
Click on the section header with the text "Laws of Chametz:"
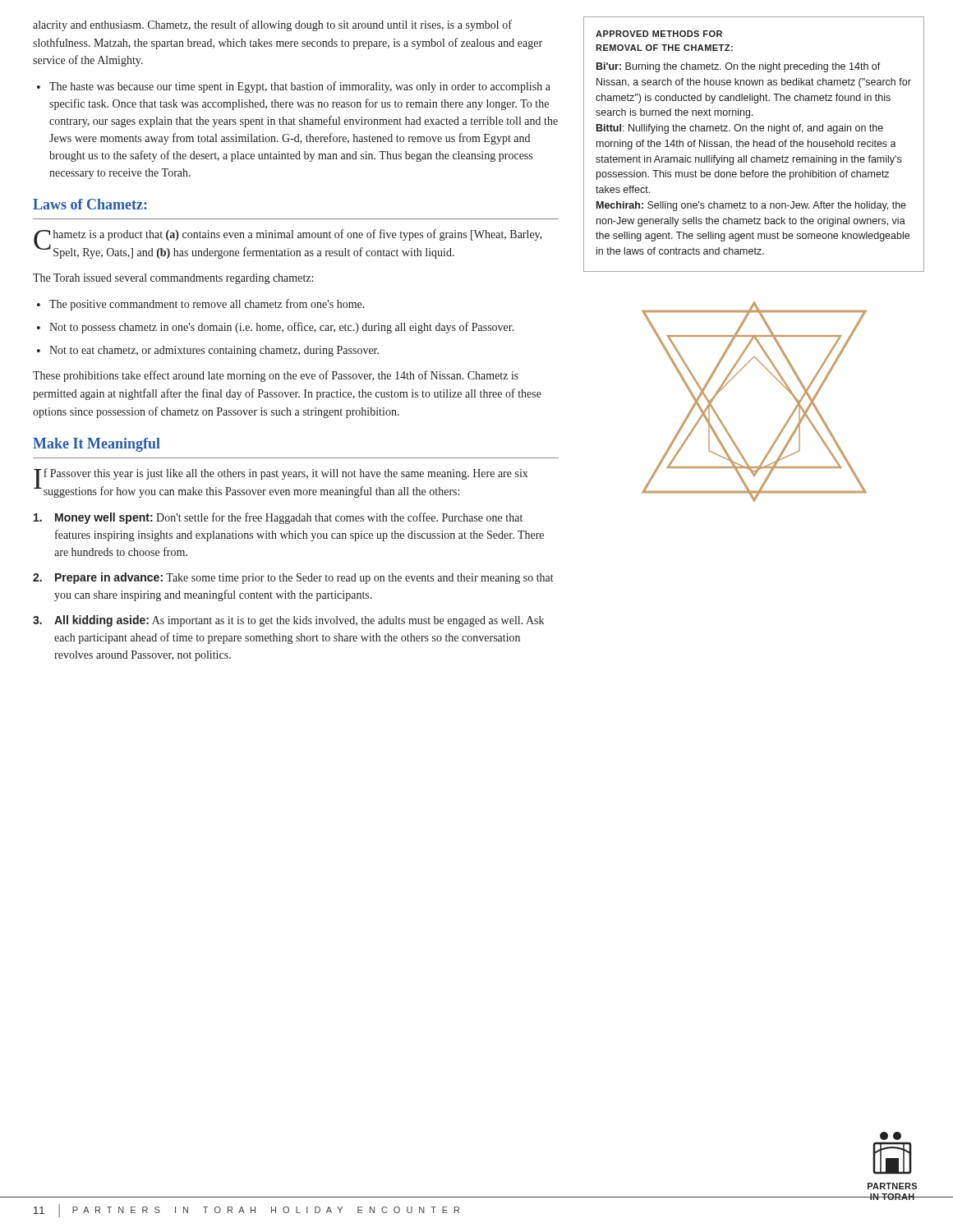(296, 208)
